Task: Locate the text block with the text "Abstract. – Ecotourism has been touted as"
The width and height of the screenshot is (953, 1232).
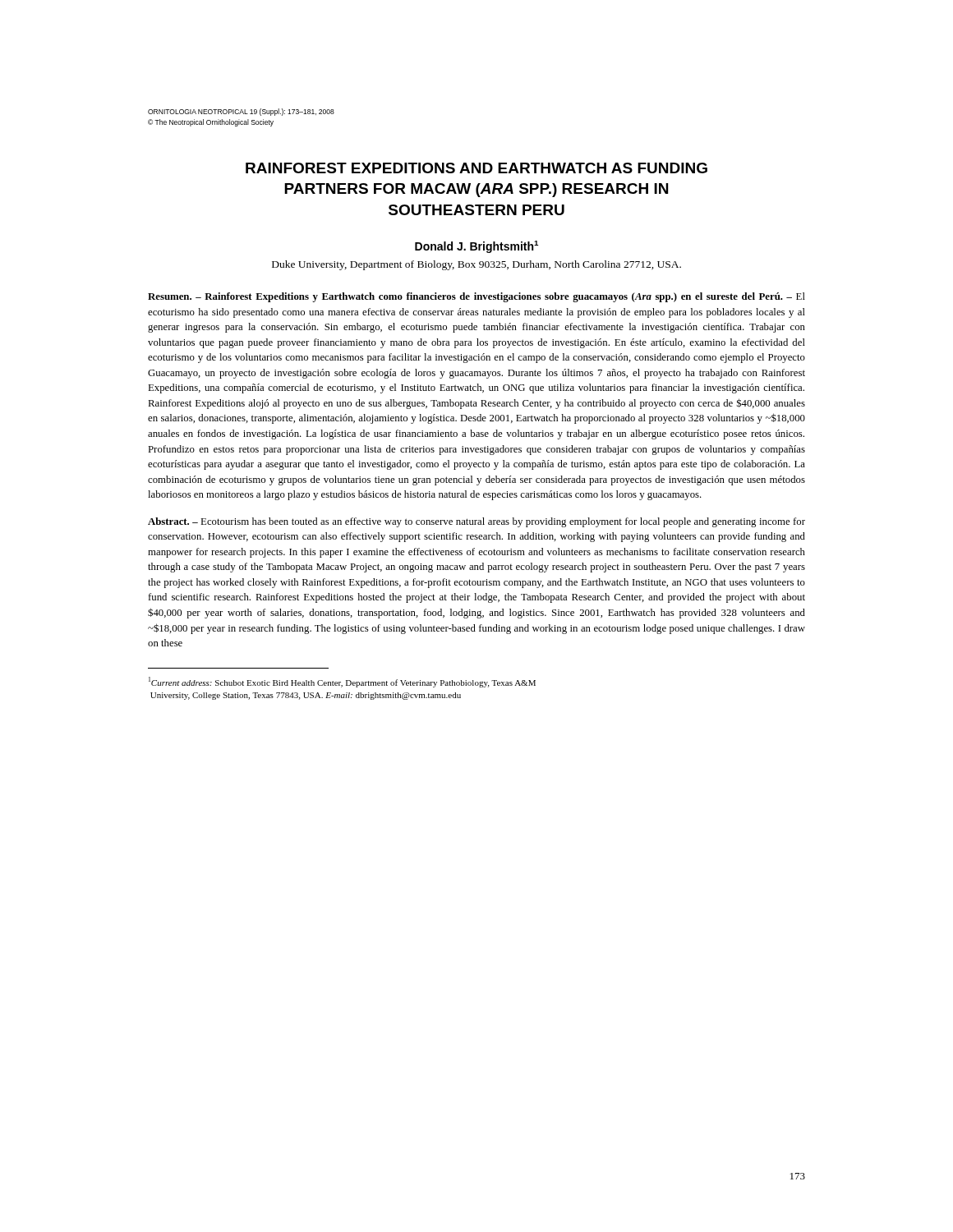Action: pos(476,582)
